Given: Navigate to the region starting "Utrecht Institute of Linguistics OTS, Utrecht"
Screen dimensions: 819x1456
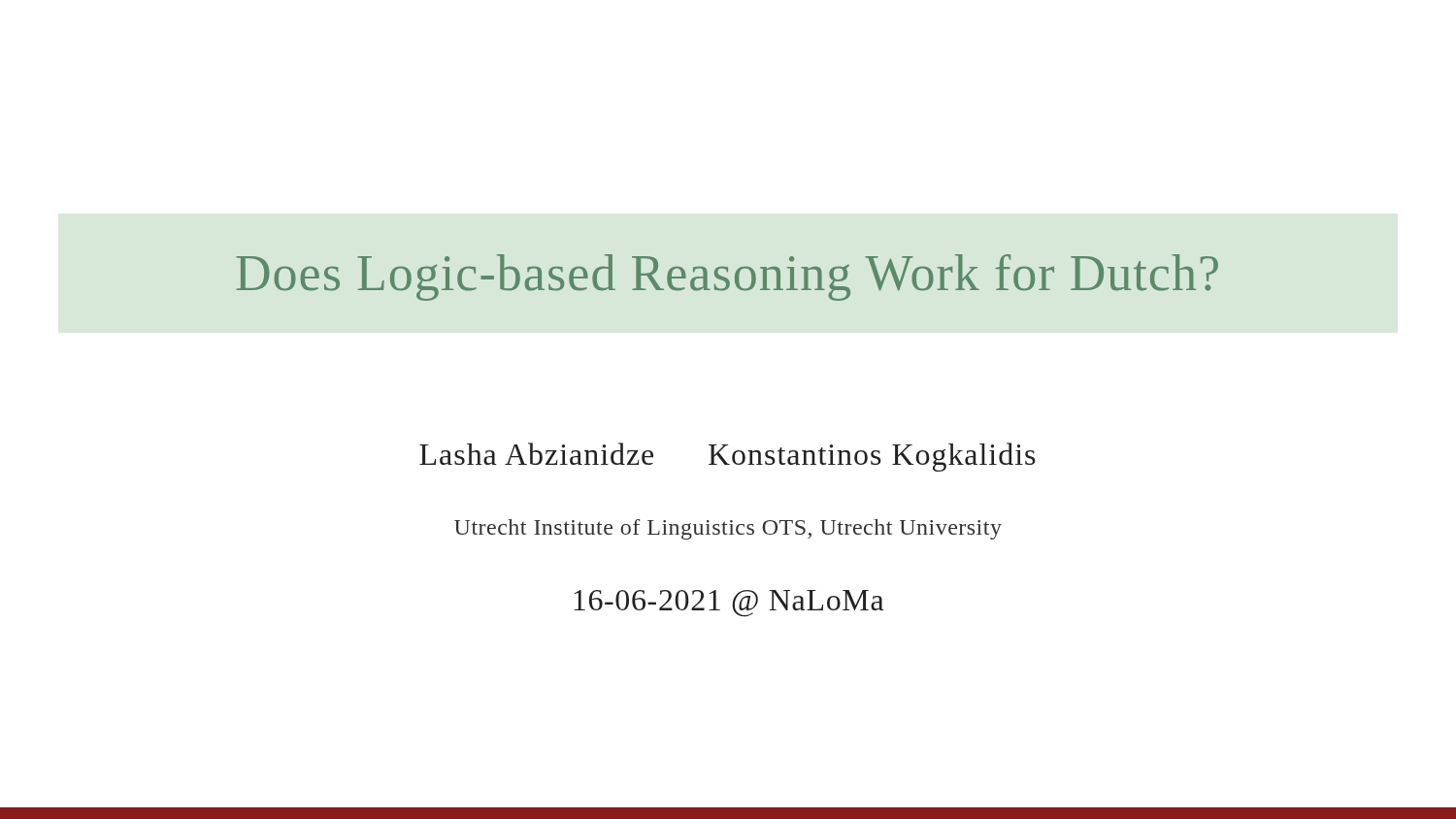Looking at the screenshot, I should (x=728, y=527).
